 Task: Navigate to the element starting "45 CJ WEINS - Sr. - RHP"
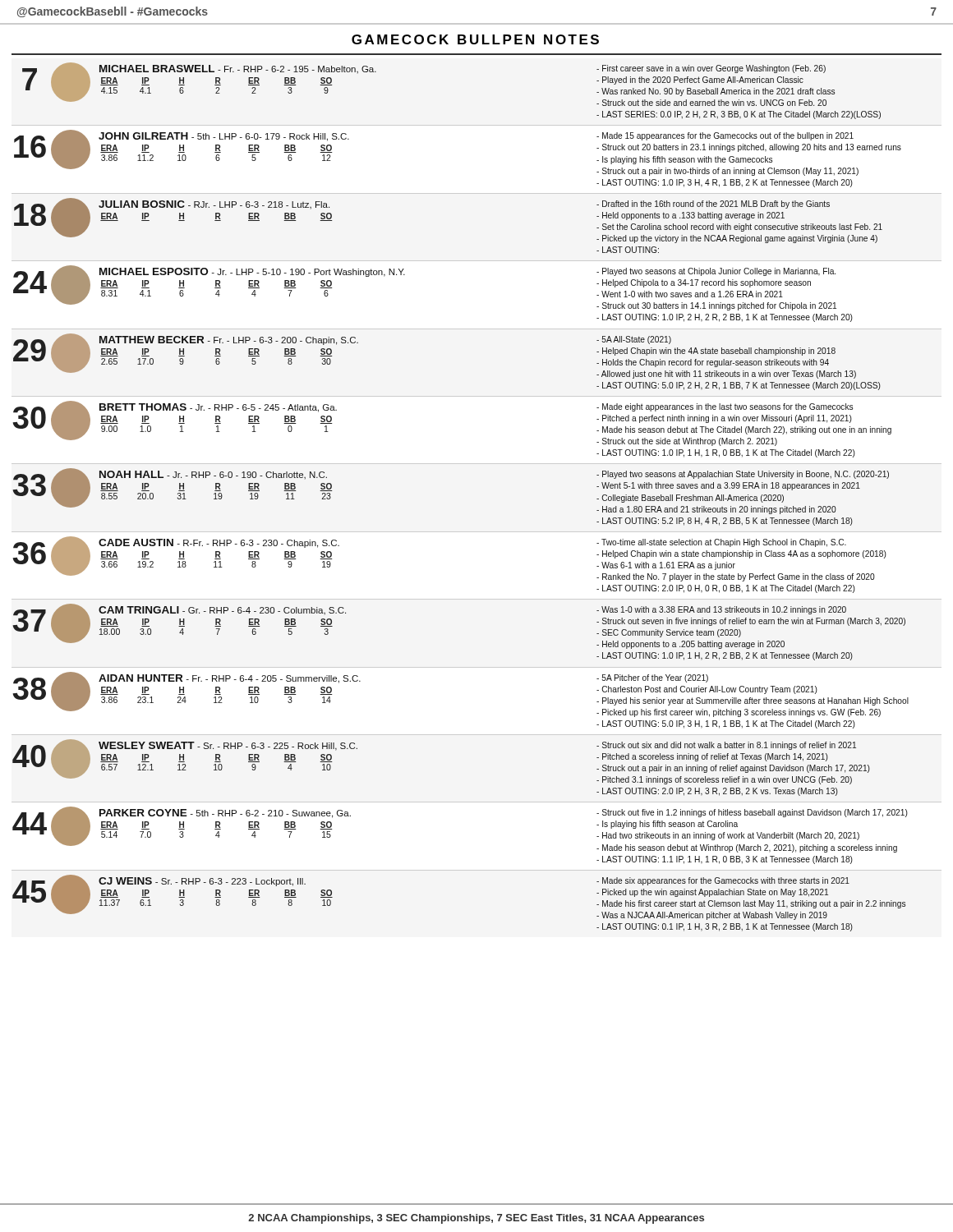click(181, 897)
